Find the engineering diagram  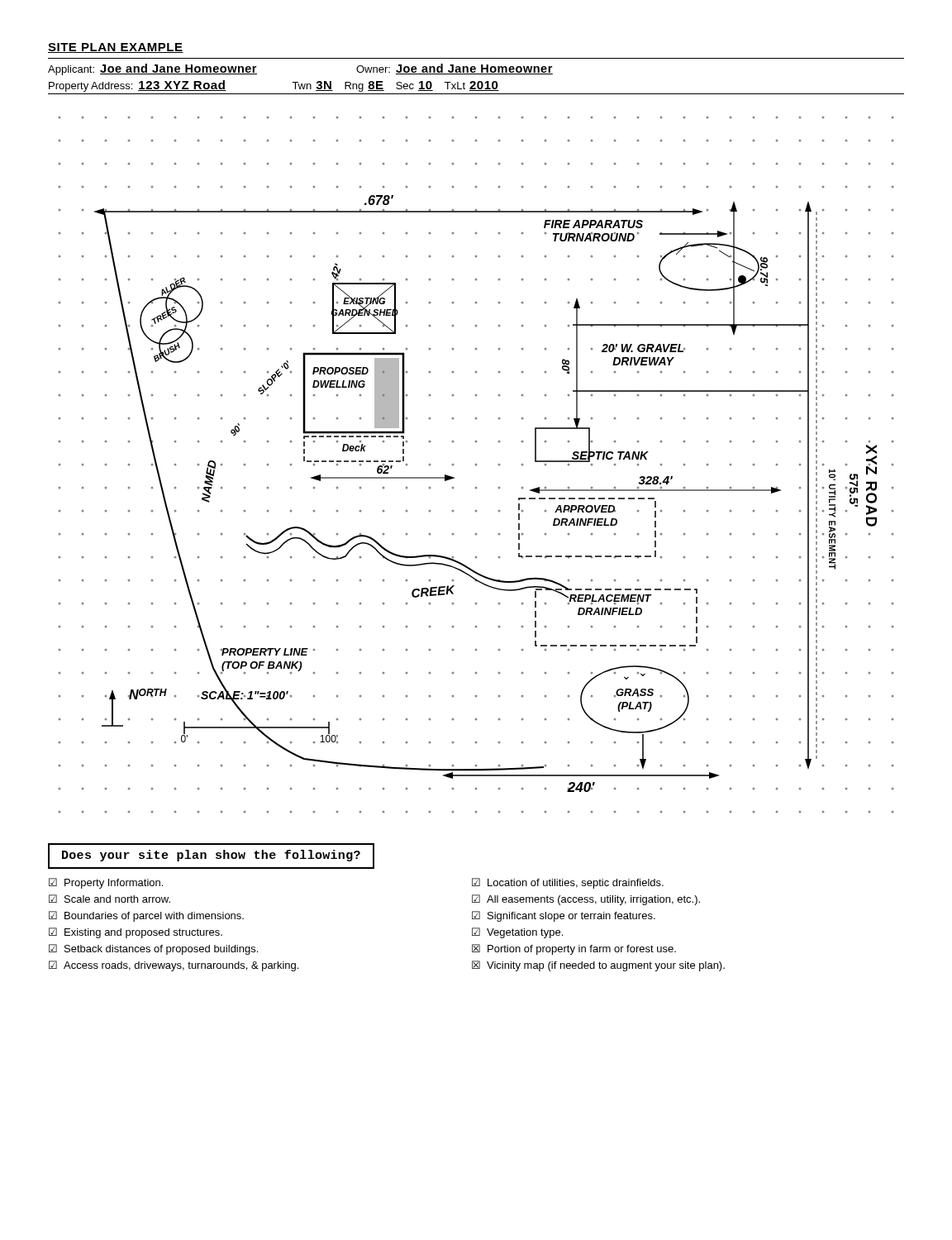click(476, 469)
